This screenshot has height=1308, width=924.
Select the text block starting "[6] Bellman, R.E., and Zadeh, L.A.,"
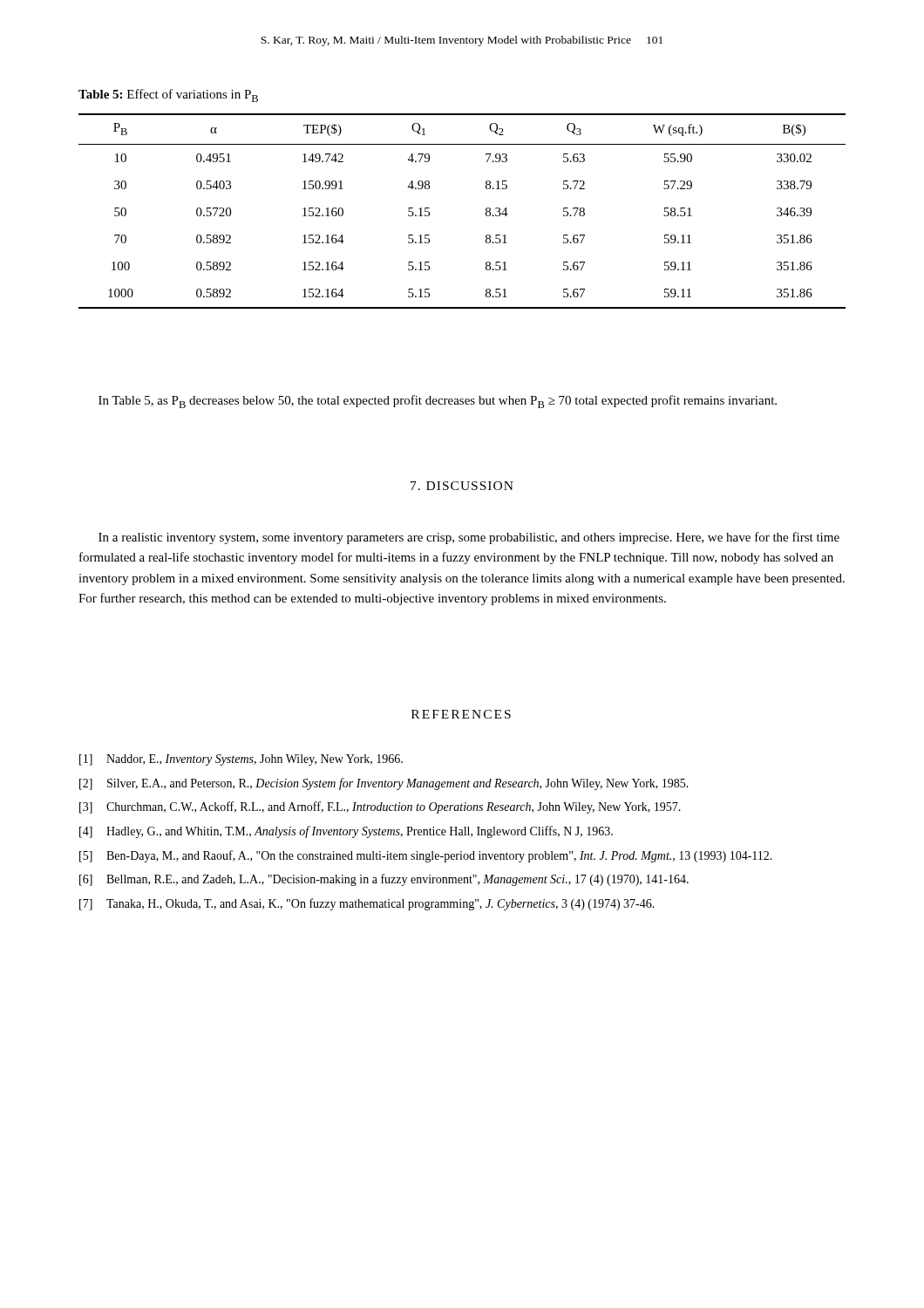point(462,880)
